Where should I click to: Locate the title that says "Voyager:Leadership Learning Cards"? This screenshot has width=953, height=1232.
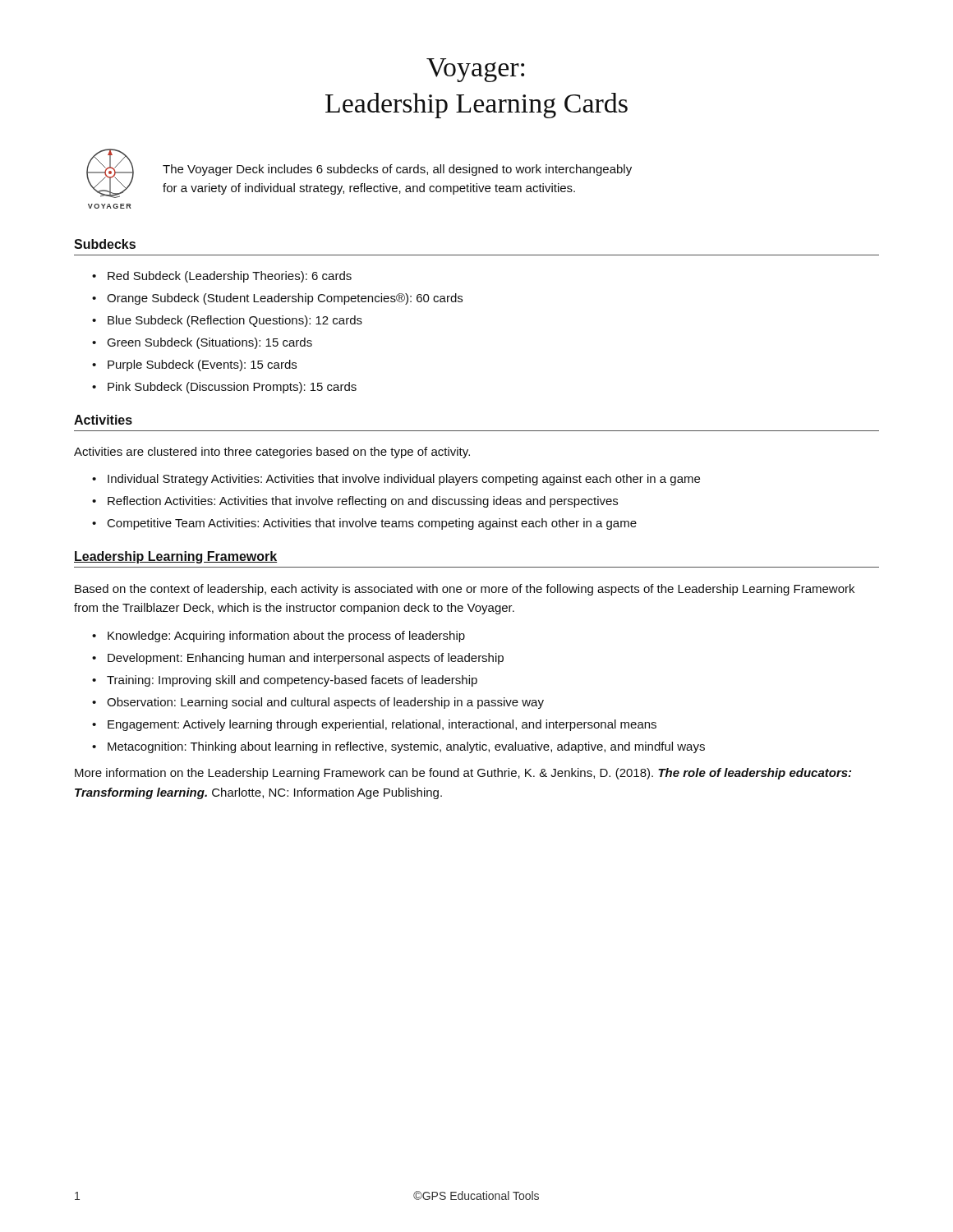coord(476,86)
